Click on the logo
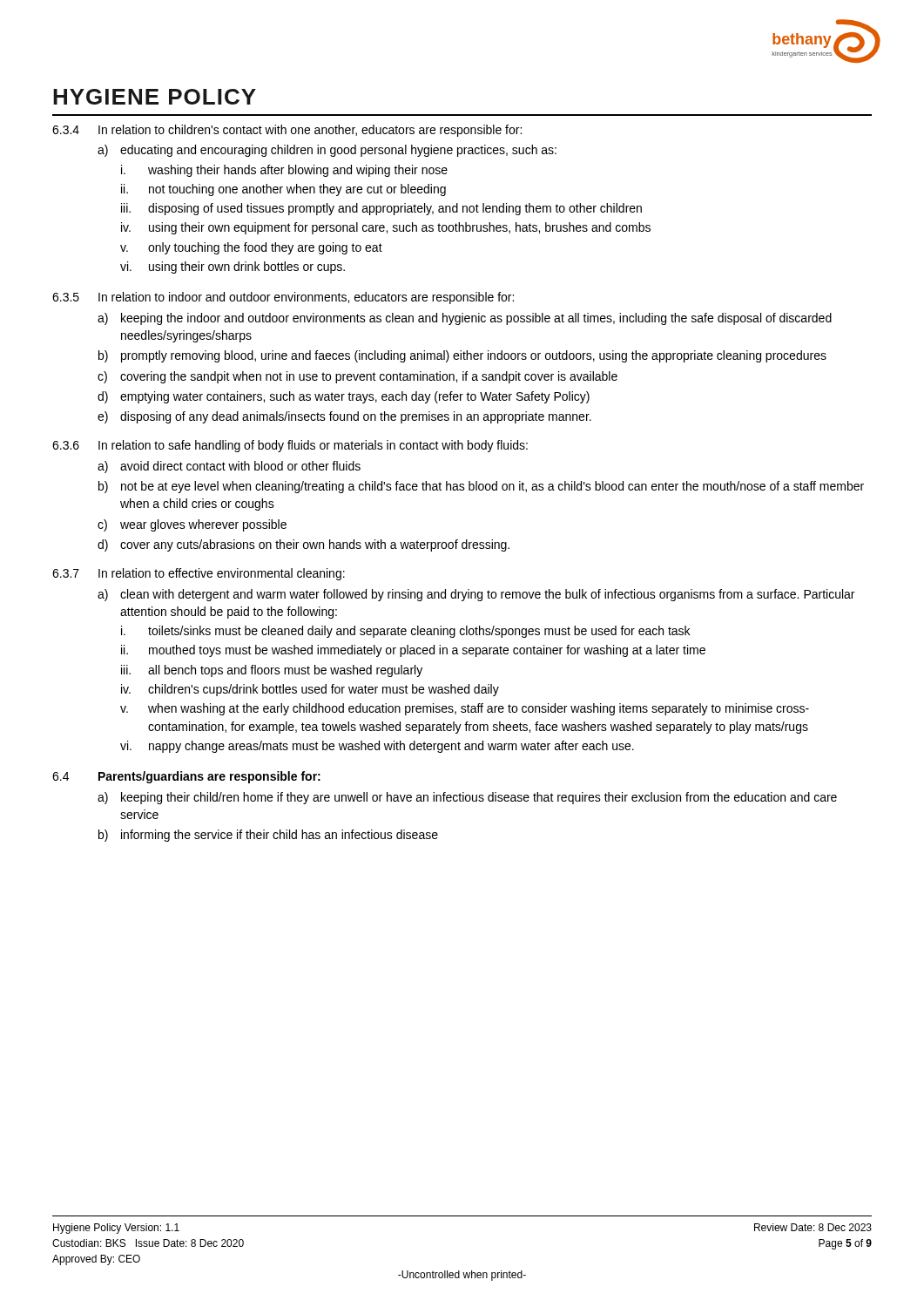This screenshot has width=924, height=1307. 826,43
